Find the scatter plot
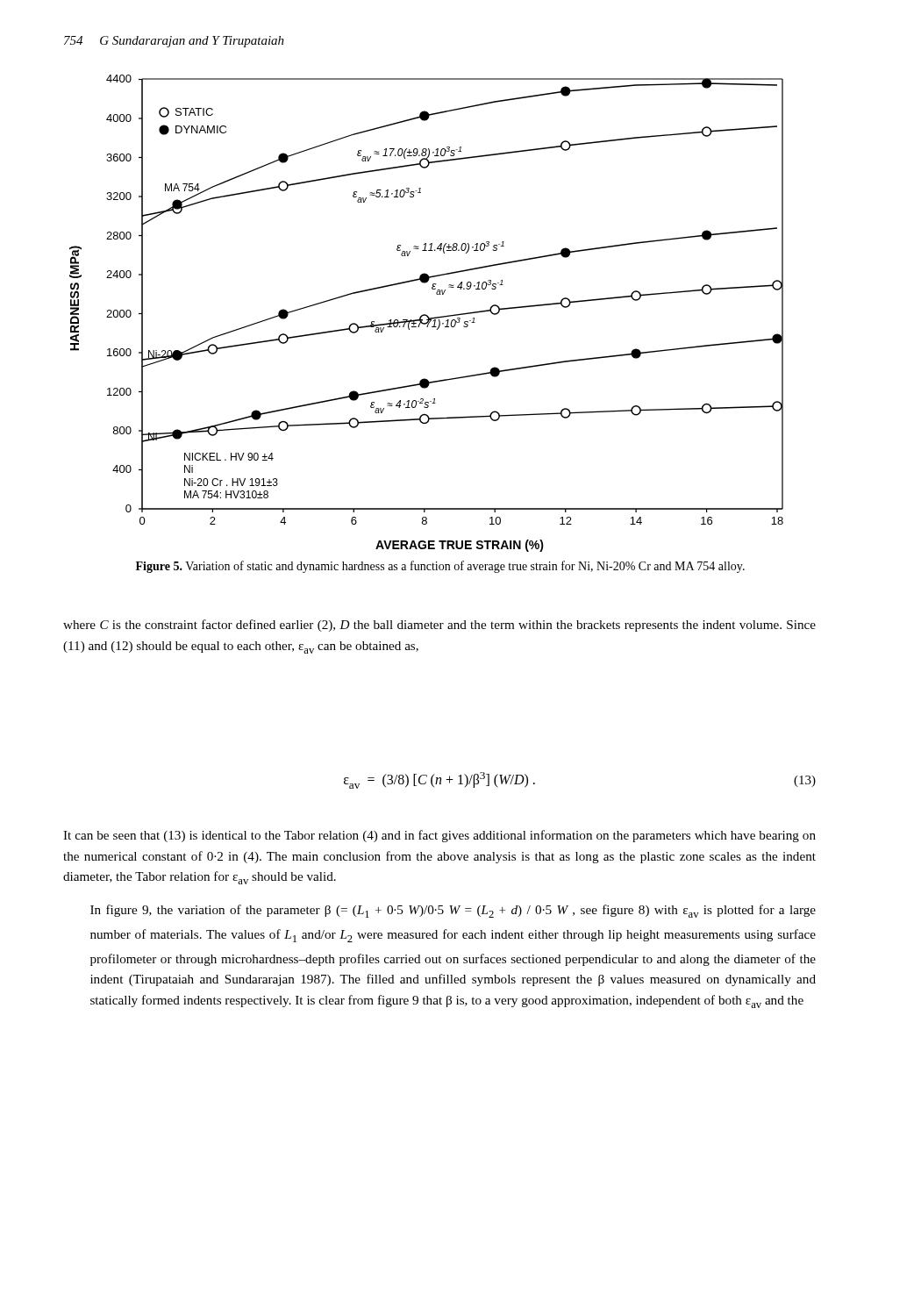The height and width of the screenshot is (1316, 921). point(440,312)
